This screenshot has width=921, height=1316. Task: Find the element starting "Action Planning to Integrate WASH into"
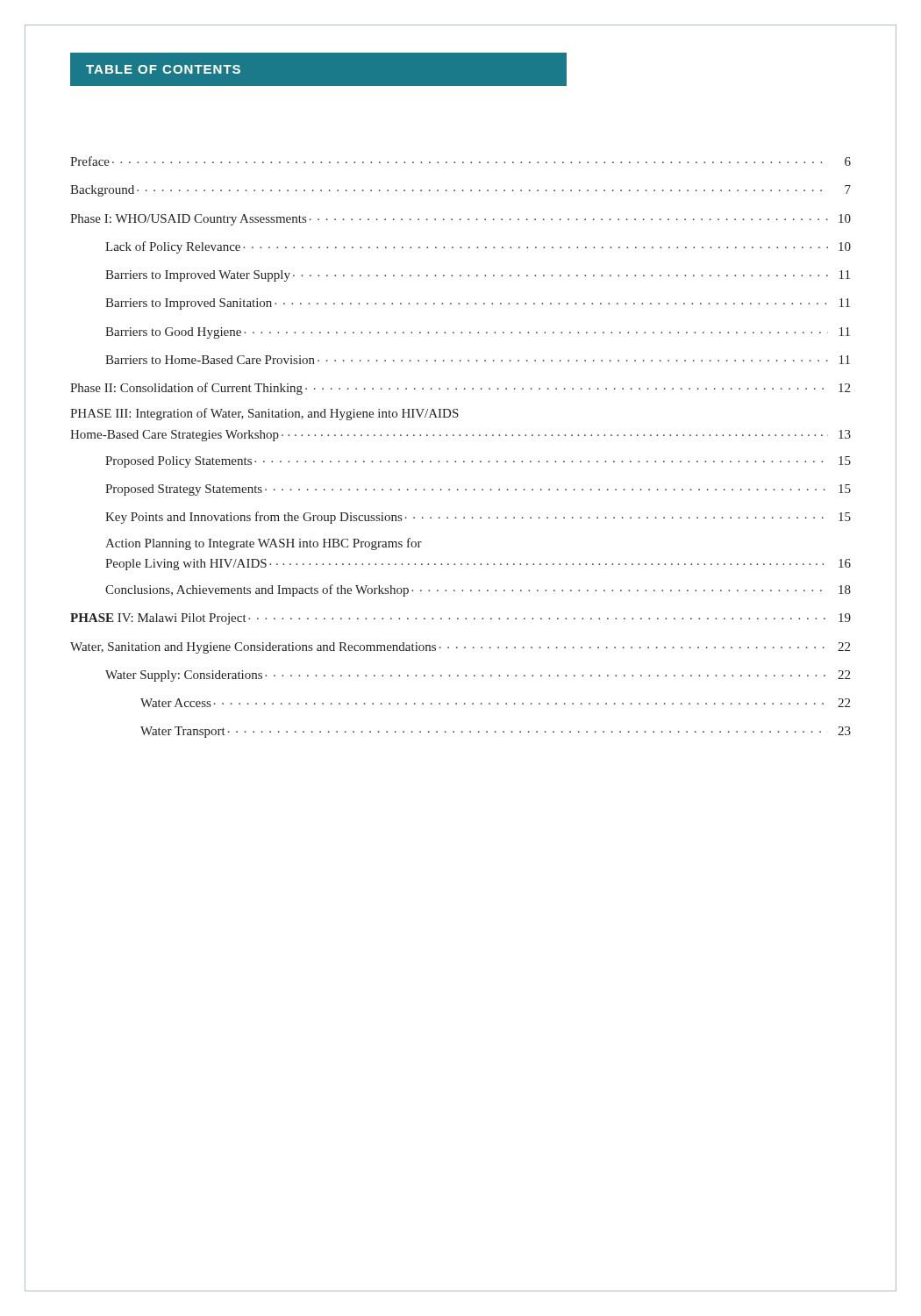pyautogui.click(x=478, y=553)
